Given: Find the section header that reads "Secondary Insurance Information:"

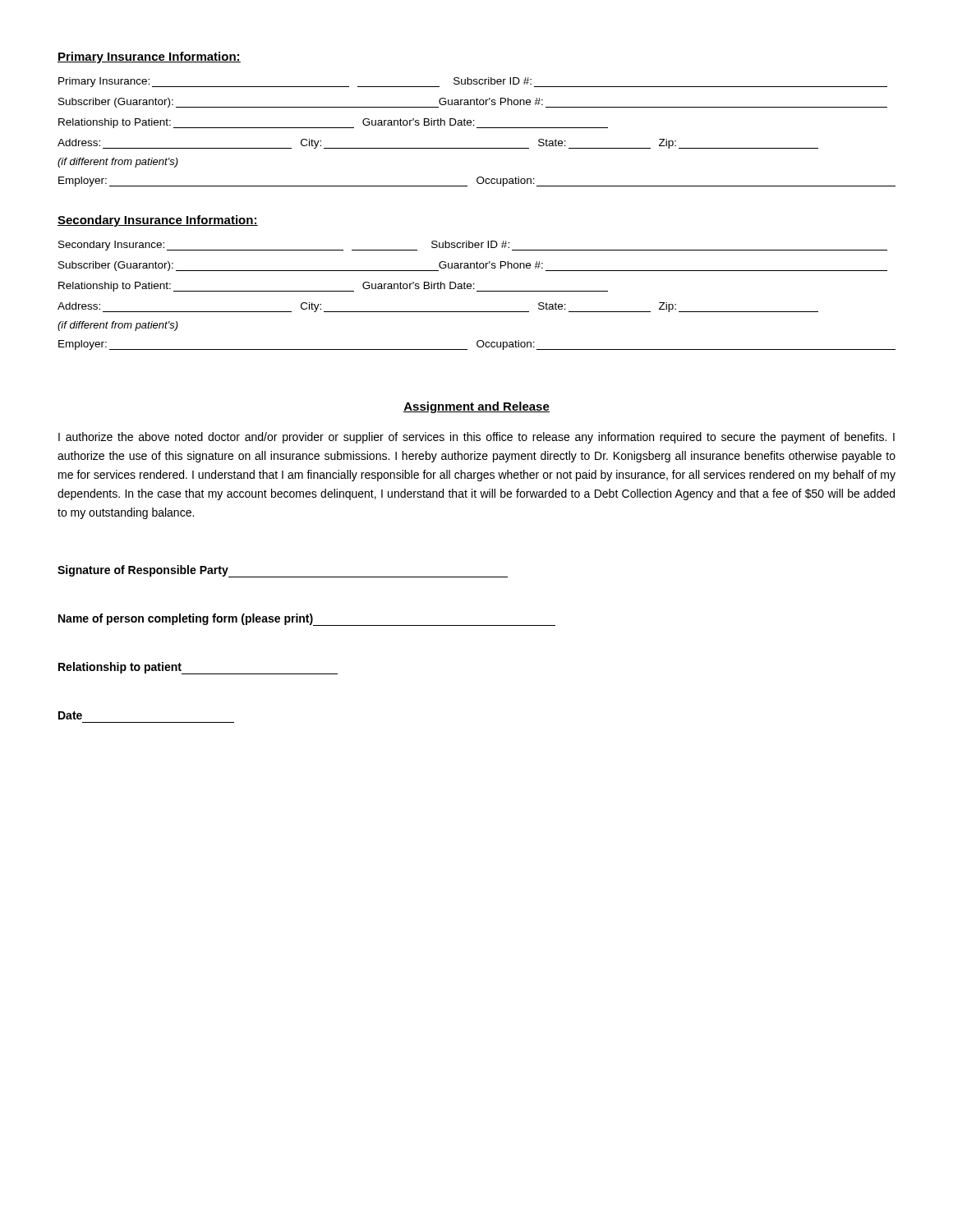Looking at the screenshot, I should tap(157, 220).
